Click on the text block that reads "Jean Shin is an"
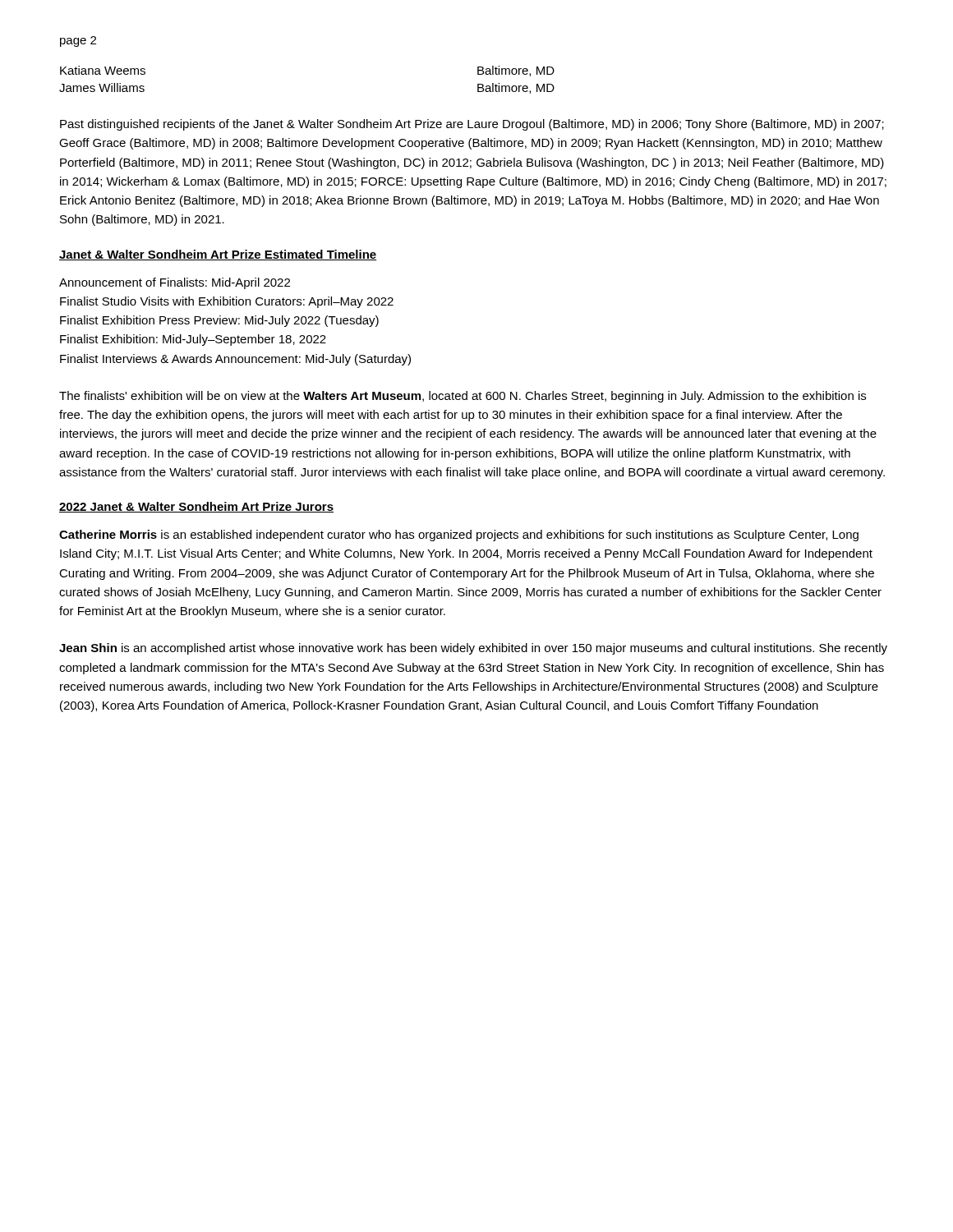 (473, 676)
